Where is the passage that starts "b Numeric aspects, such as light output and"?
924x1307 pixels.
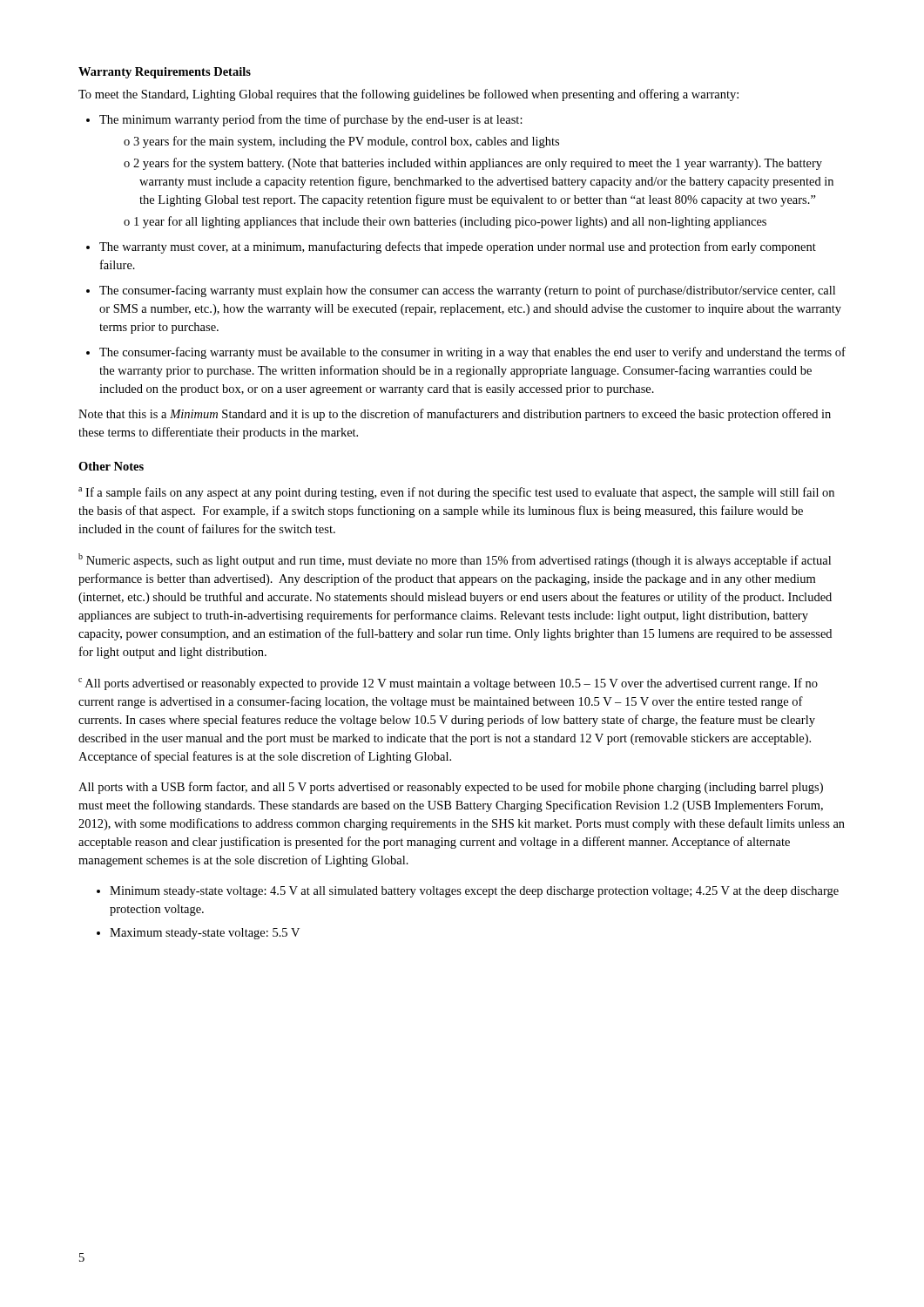tap(455, 605)
